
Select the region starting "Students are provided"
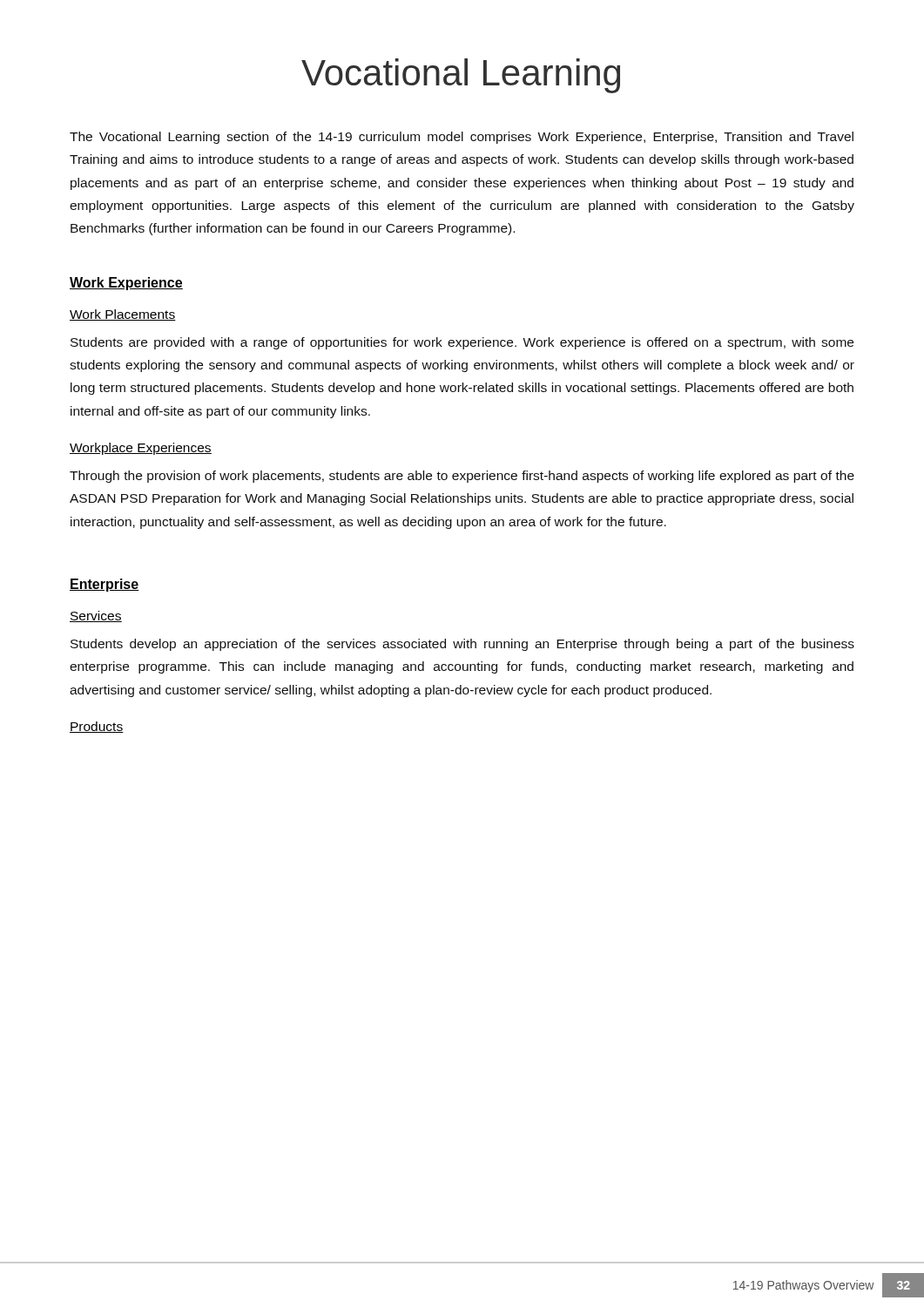pyautogui.click(x=462, y=376)
